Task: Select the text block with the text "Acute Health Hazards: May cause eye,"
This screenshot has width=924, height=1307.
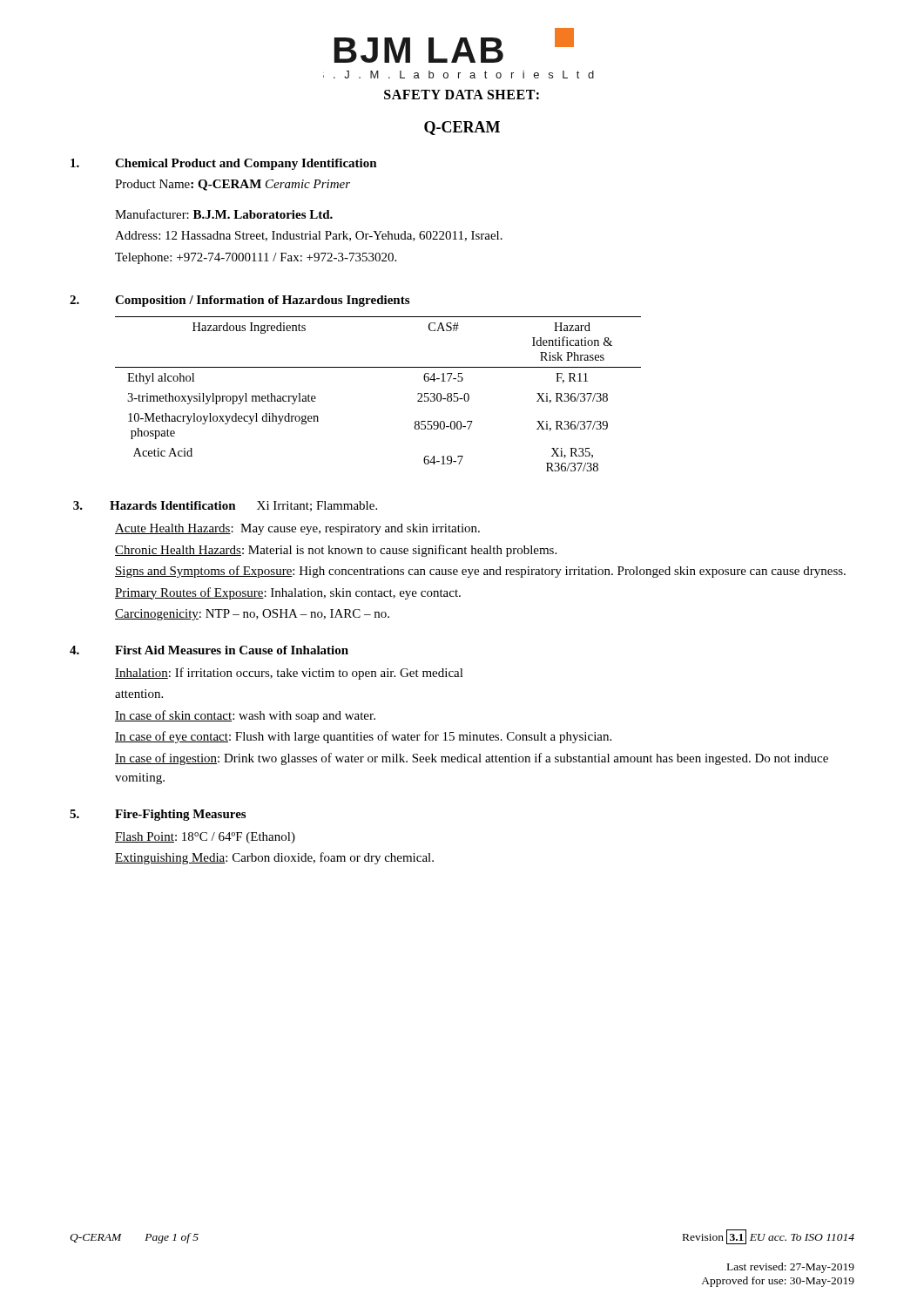Action: click(x=485, y=571)
